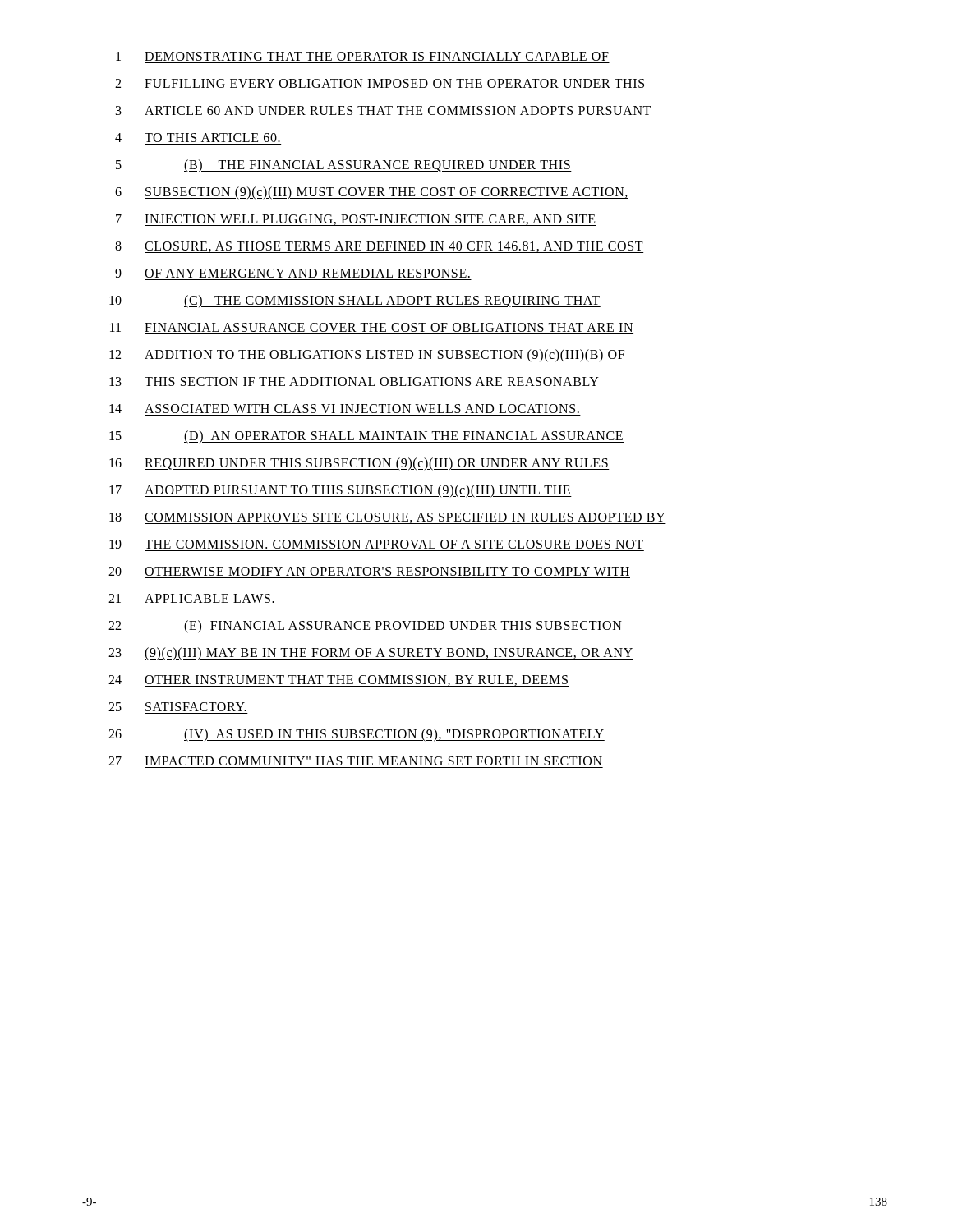Locate the block starting "25 SATISFACTORY."
Screen dimensions: 1232x953
coord(177,707)
